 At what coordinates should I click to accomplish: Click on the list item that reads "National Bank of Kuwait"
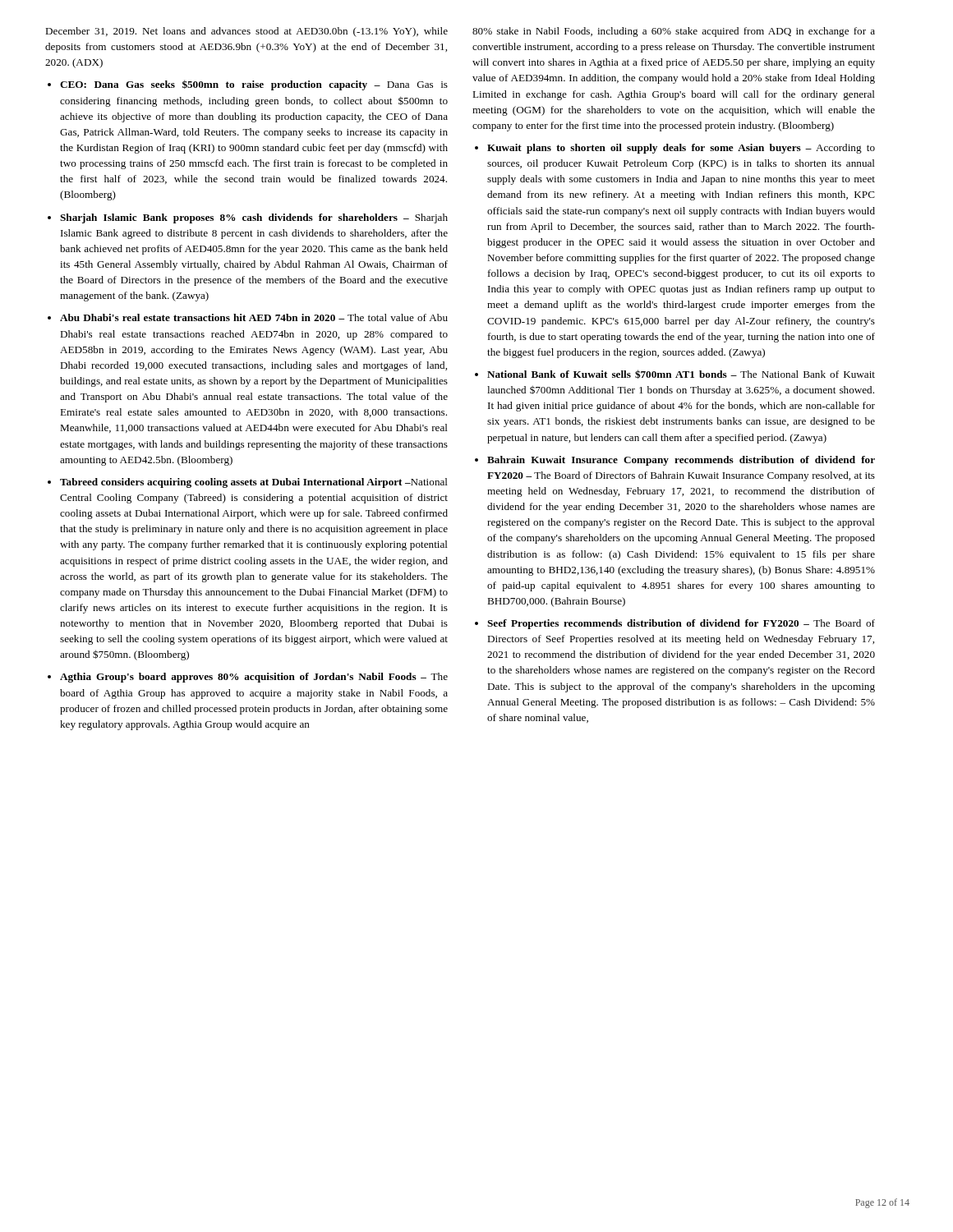click(681, 406)
